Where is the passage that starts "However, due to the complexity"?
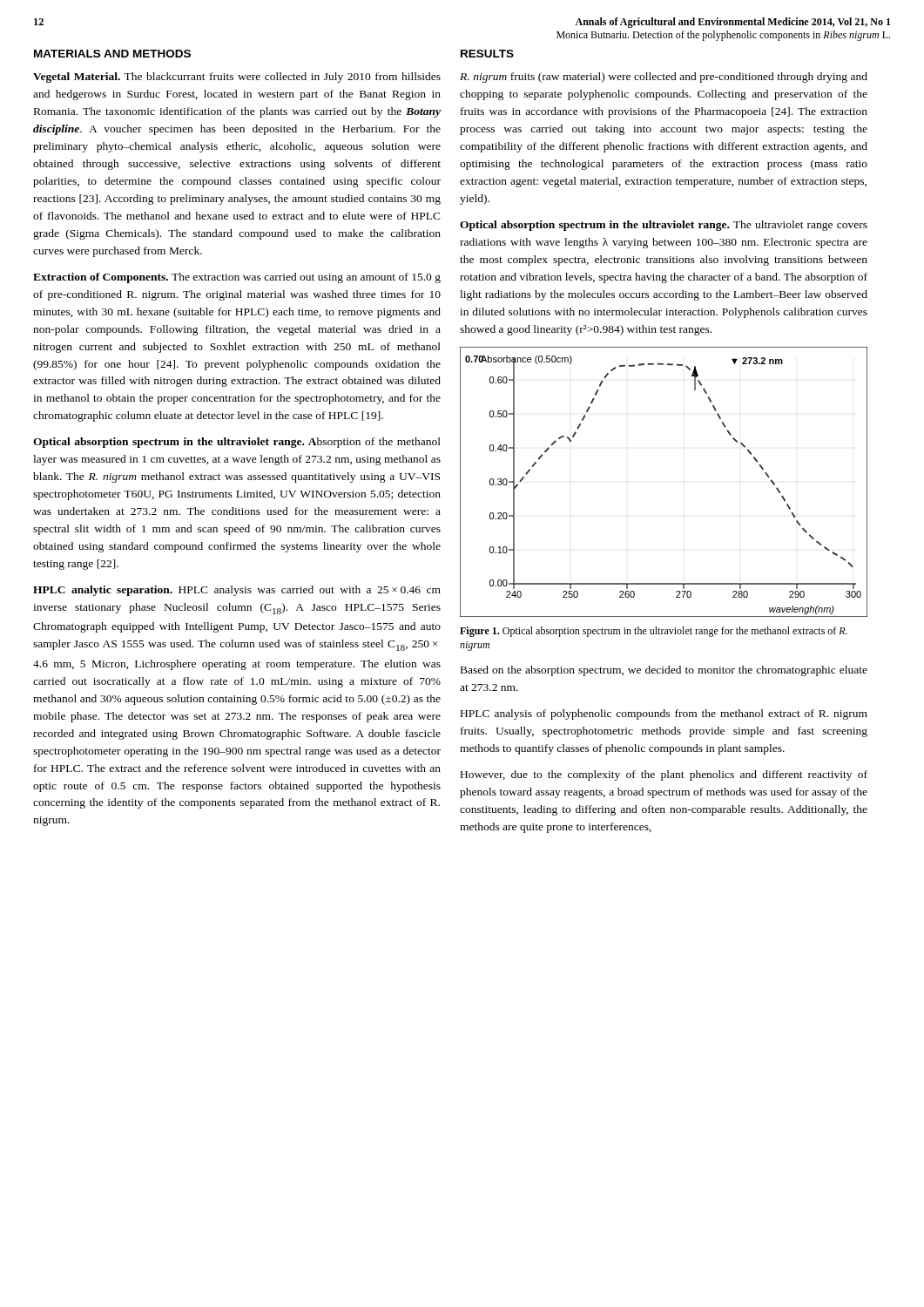The width and height of the screenshot is (924, 1307). tap(664, 800)
